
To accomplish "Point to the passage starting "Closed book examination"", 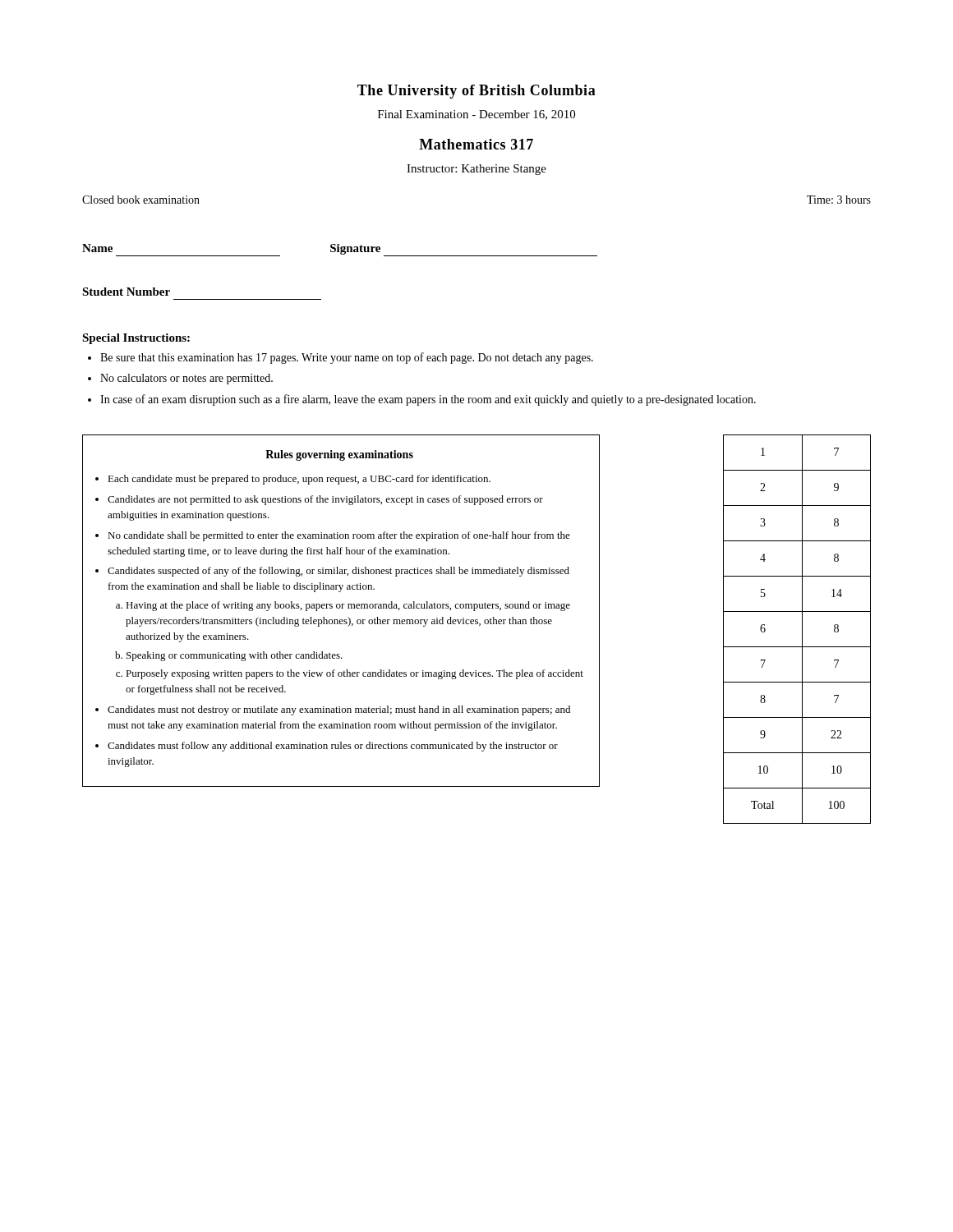I will [141, 200].
